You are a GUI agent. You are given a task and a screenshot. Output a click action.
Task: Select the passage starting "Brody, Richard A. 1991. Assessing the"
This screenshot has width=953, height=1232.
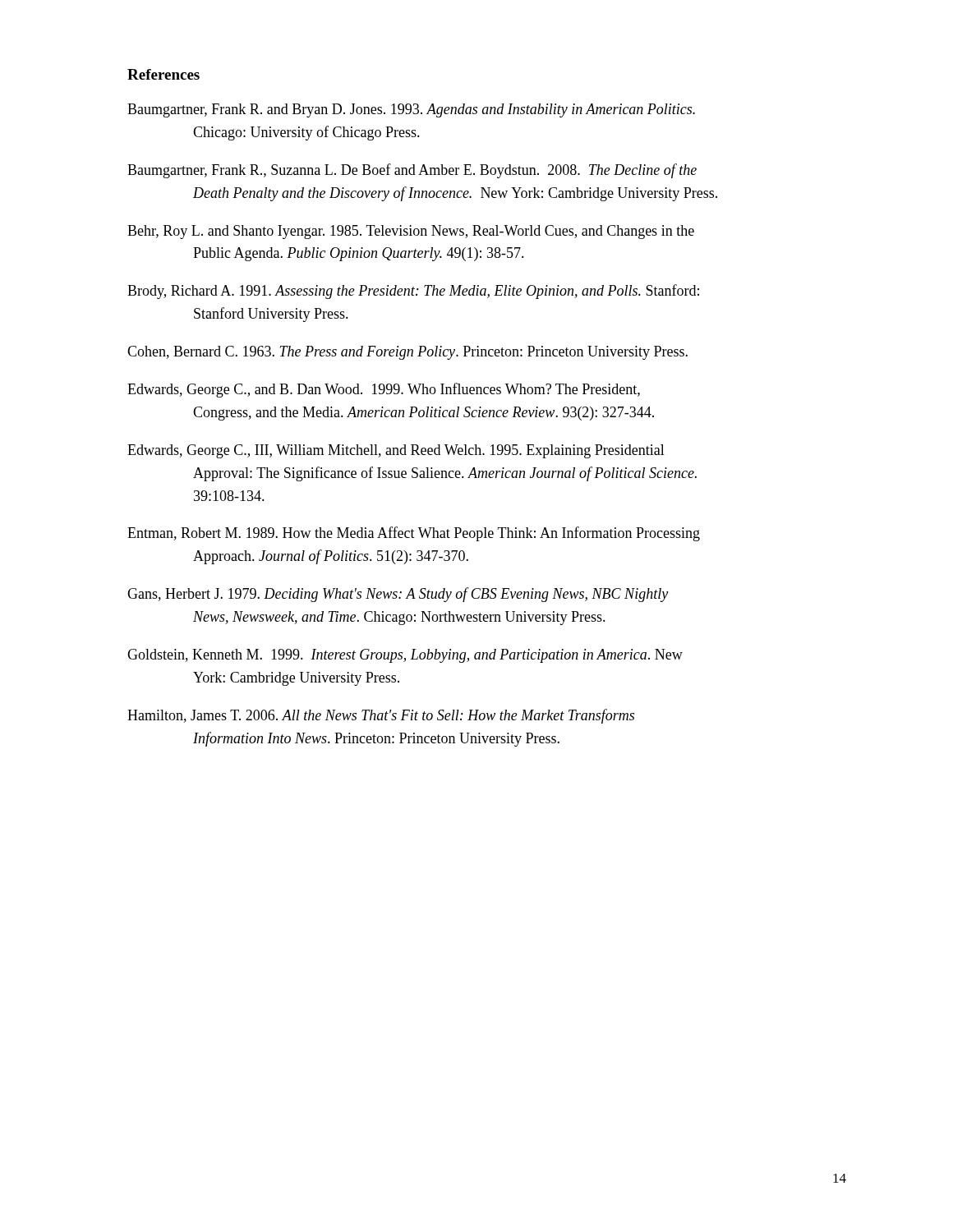487,303
